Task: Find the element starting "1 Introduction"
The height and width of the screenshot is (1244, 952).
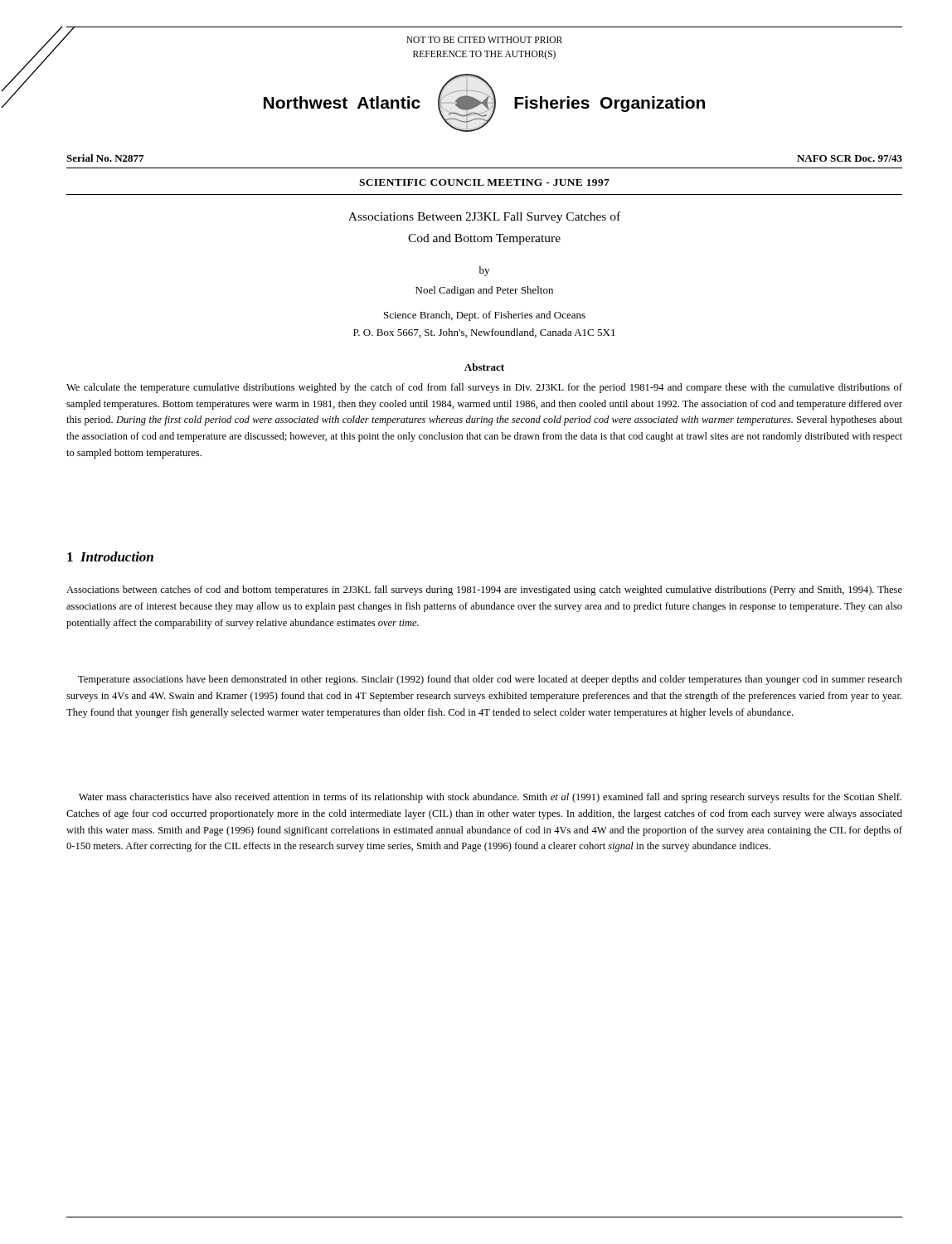Action: (110, 557)
